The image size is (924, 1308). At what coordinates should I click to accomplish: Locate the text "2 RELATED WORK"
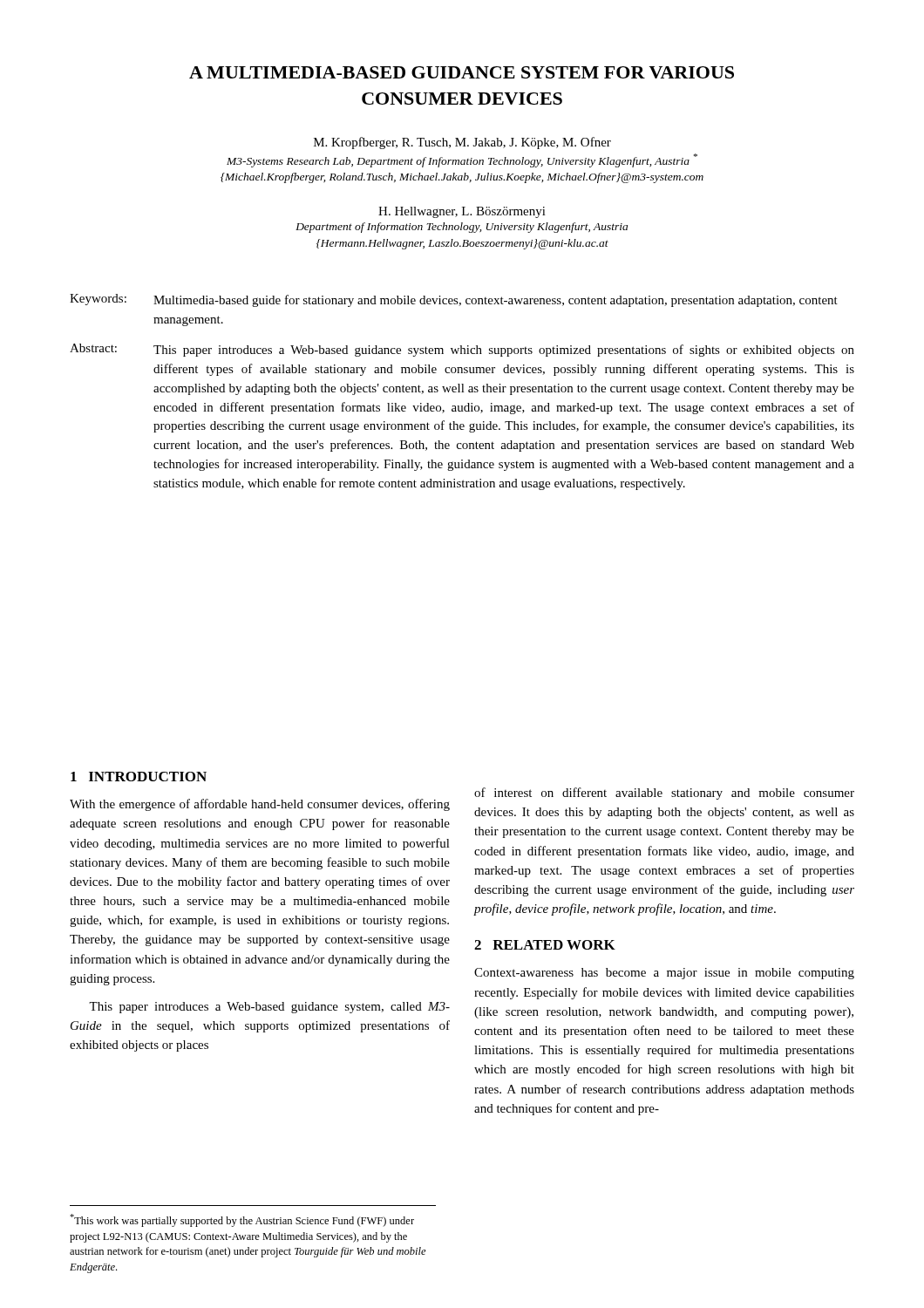545,945
